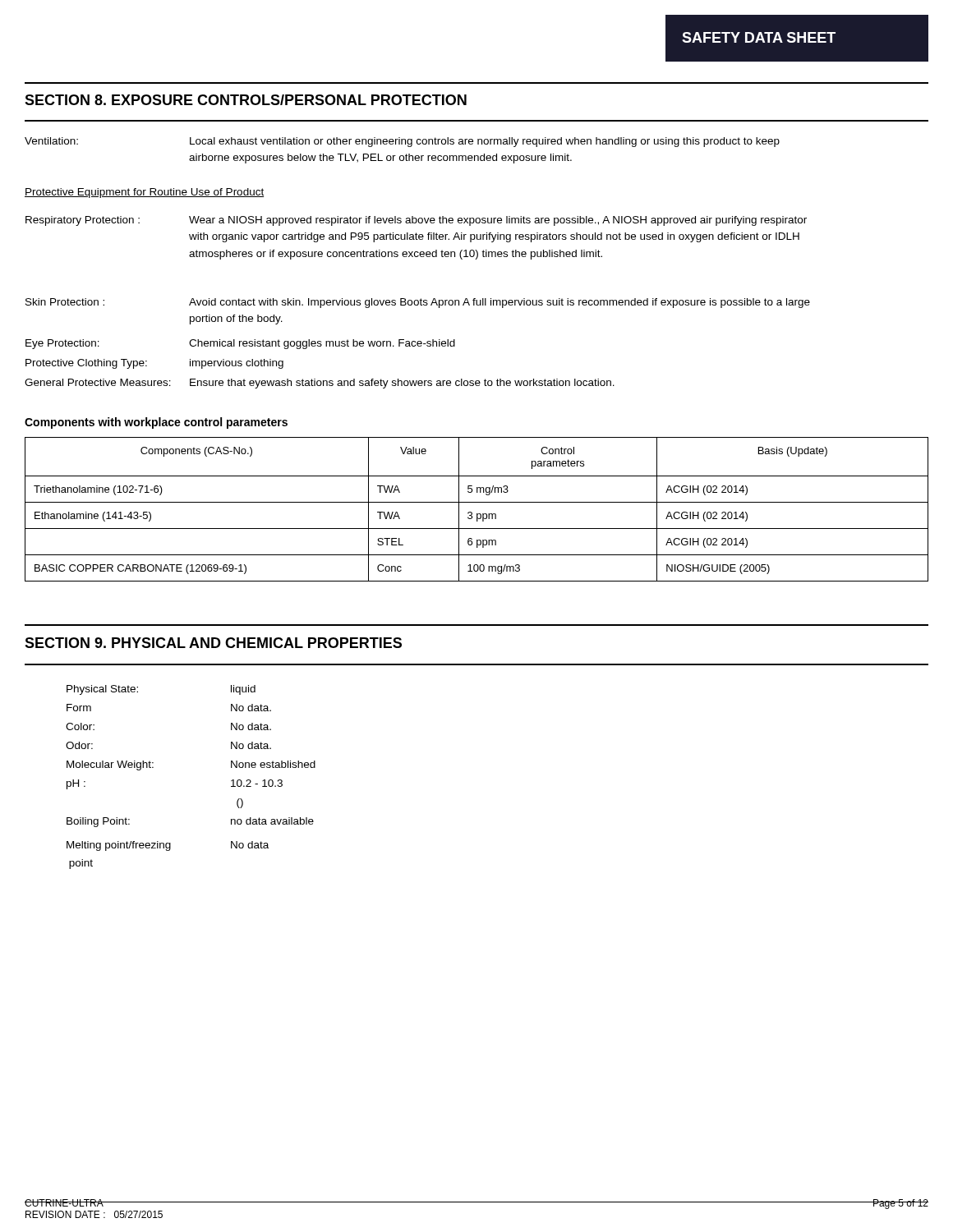Click on the text starting "SECTION 9. PHYSICAL AND CHEMICAL"
Viewport: 953px width, 1232px height.
[x=214, y=643]
